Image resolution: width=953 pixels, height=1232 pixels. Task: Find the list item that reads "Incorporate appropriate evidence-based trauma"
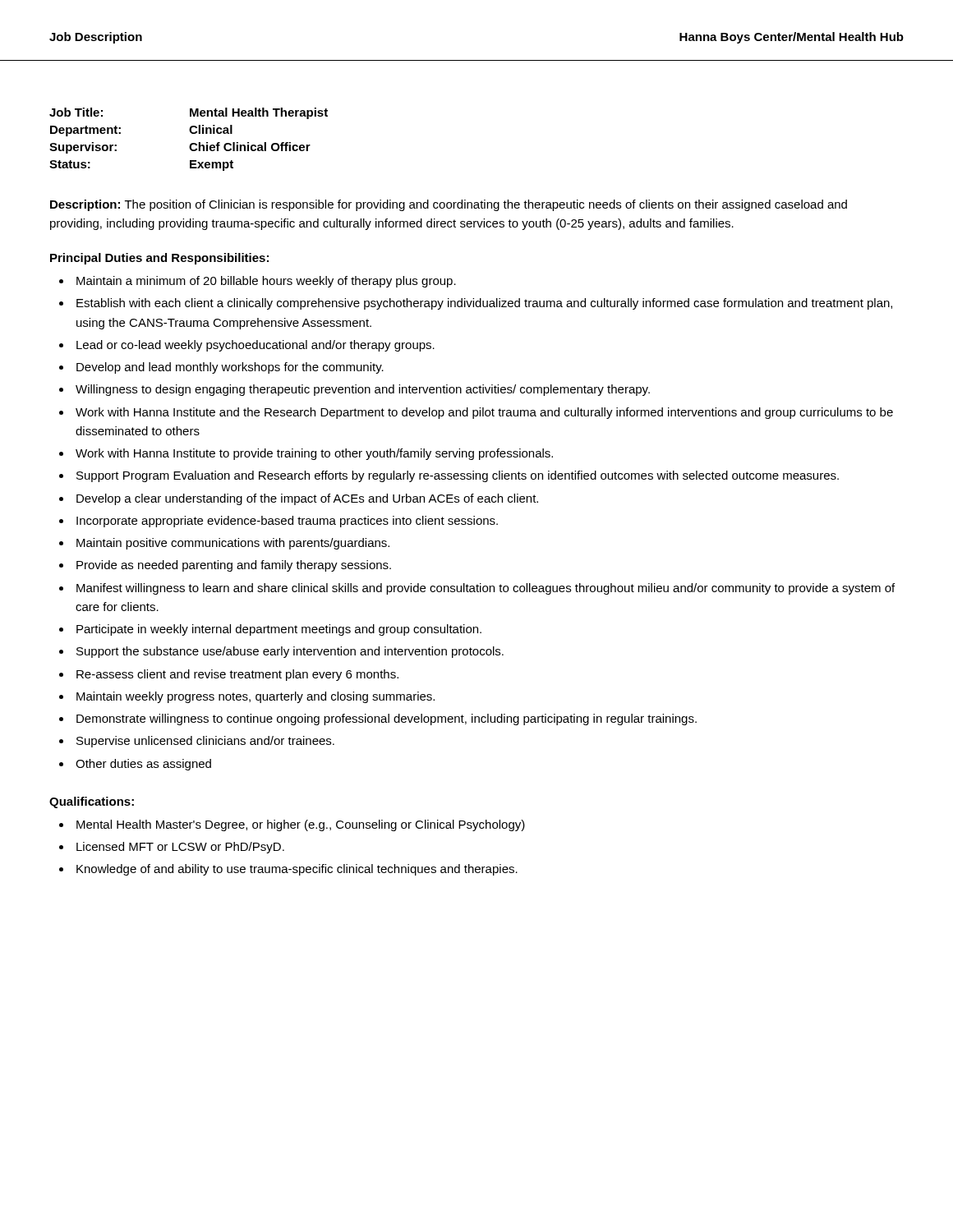click(x=287, y=520)
